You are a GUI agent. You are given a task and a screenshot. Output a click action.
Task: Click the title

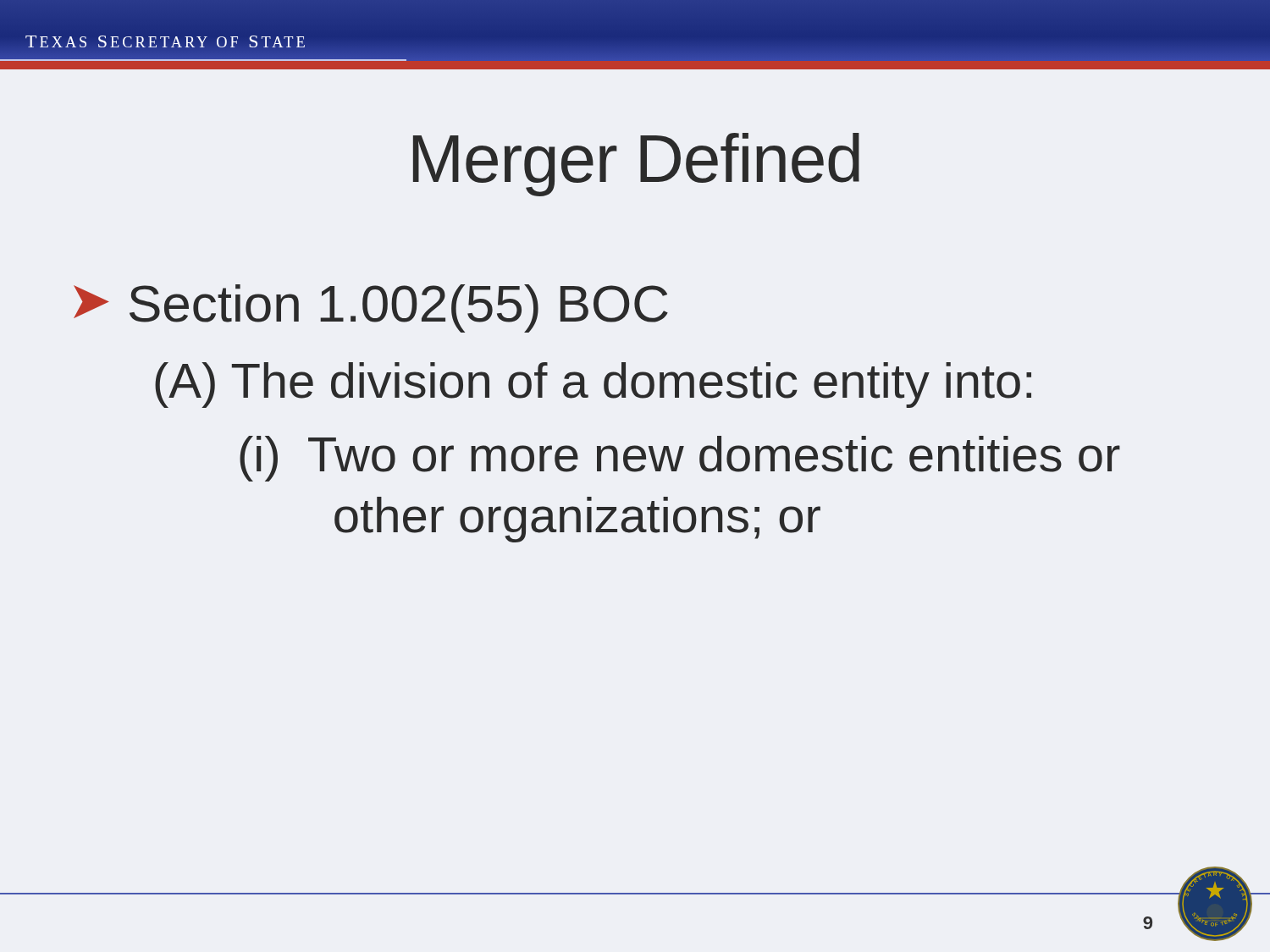[635, 159]
